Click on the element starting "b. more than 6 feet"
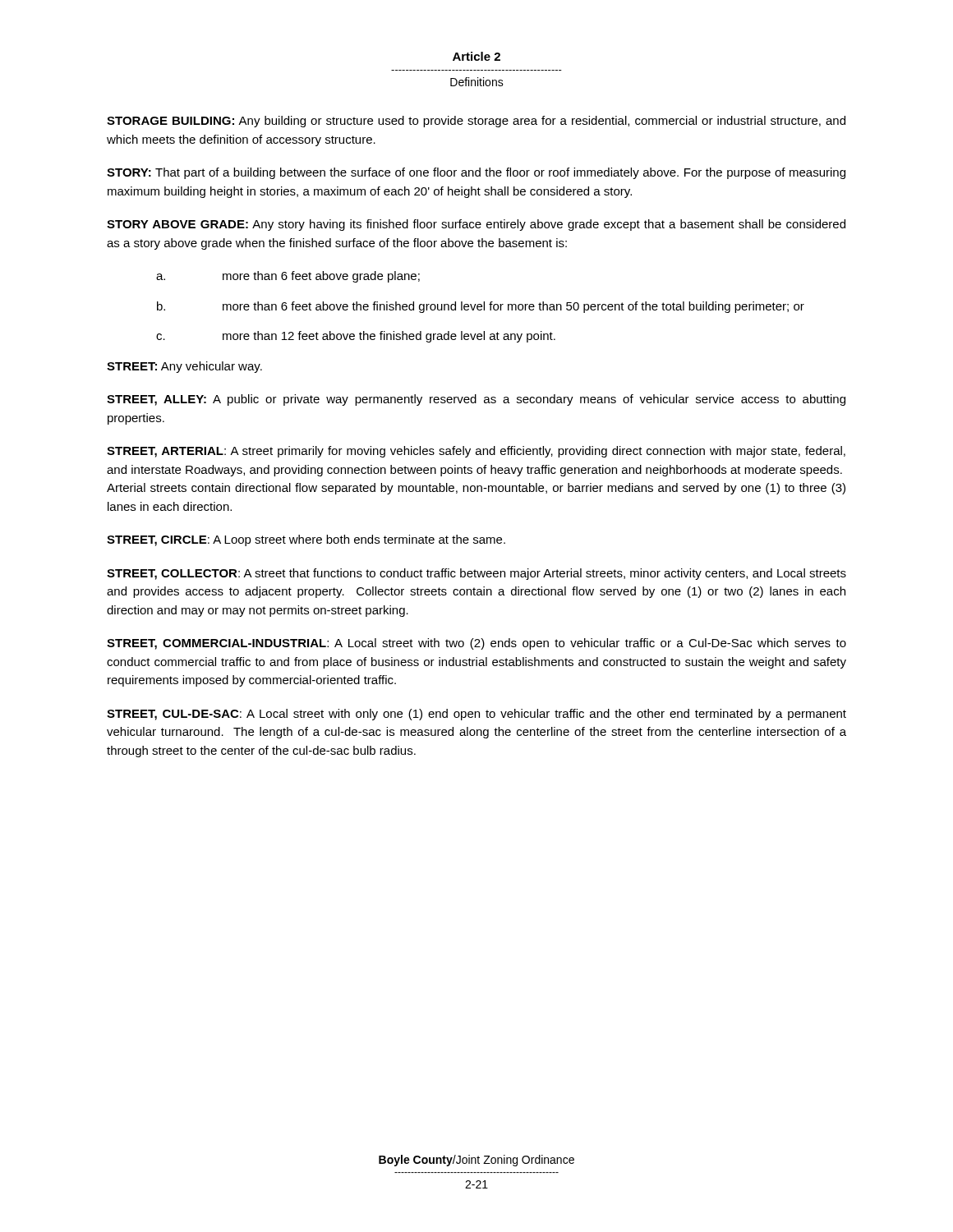This screenshot has height=1232, width=953. pyautogui.click(x=476, y=306)
